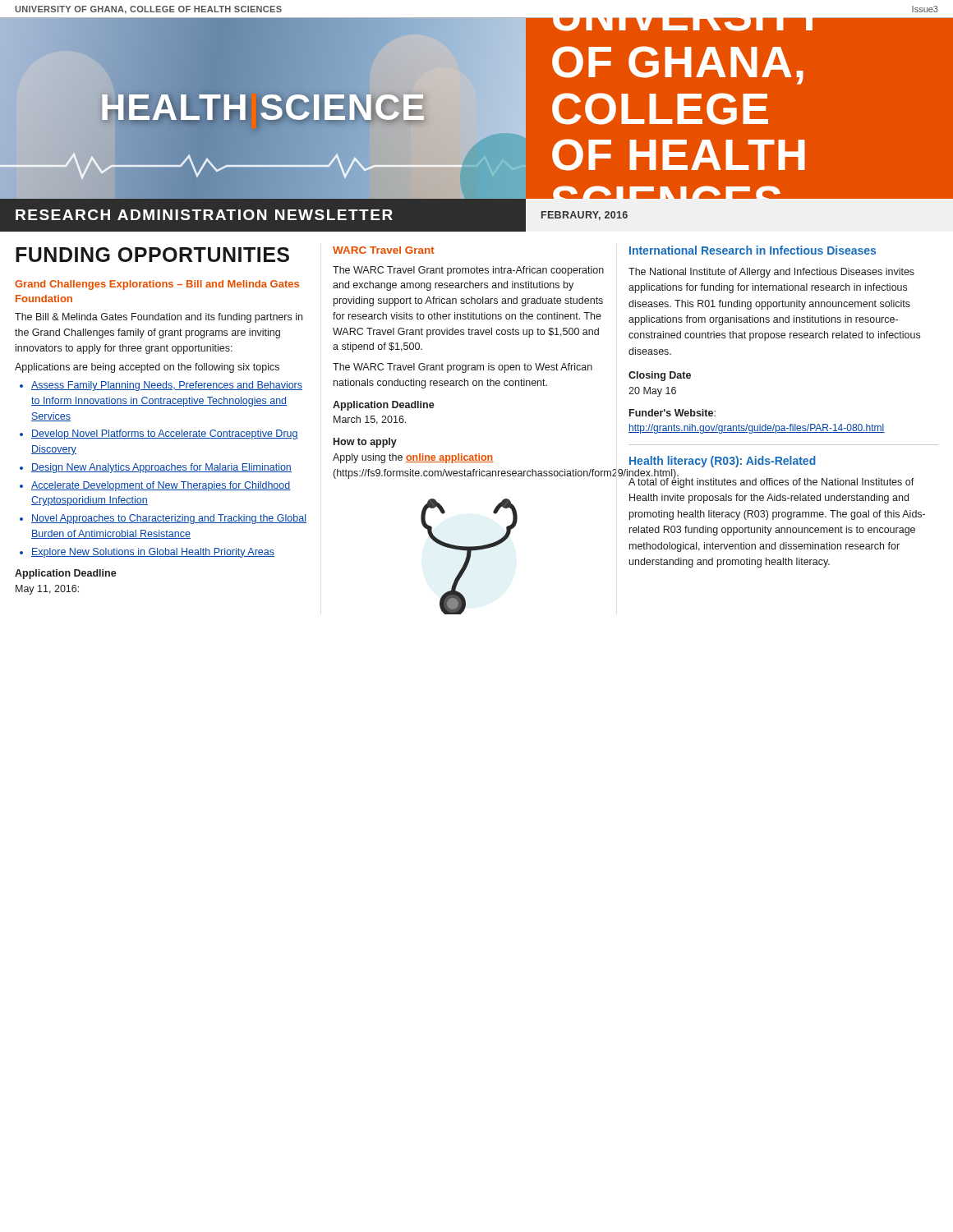Image resolution: width=953 pixels, height=1232 pixels.
Task: Point to the passage starting "How to apply"
Action: coord(469,457)
